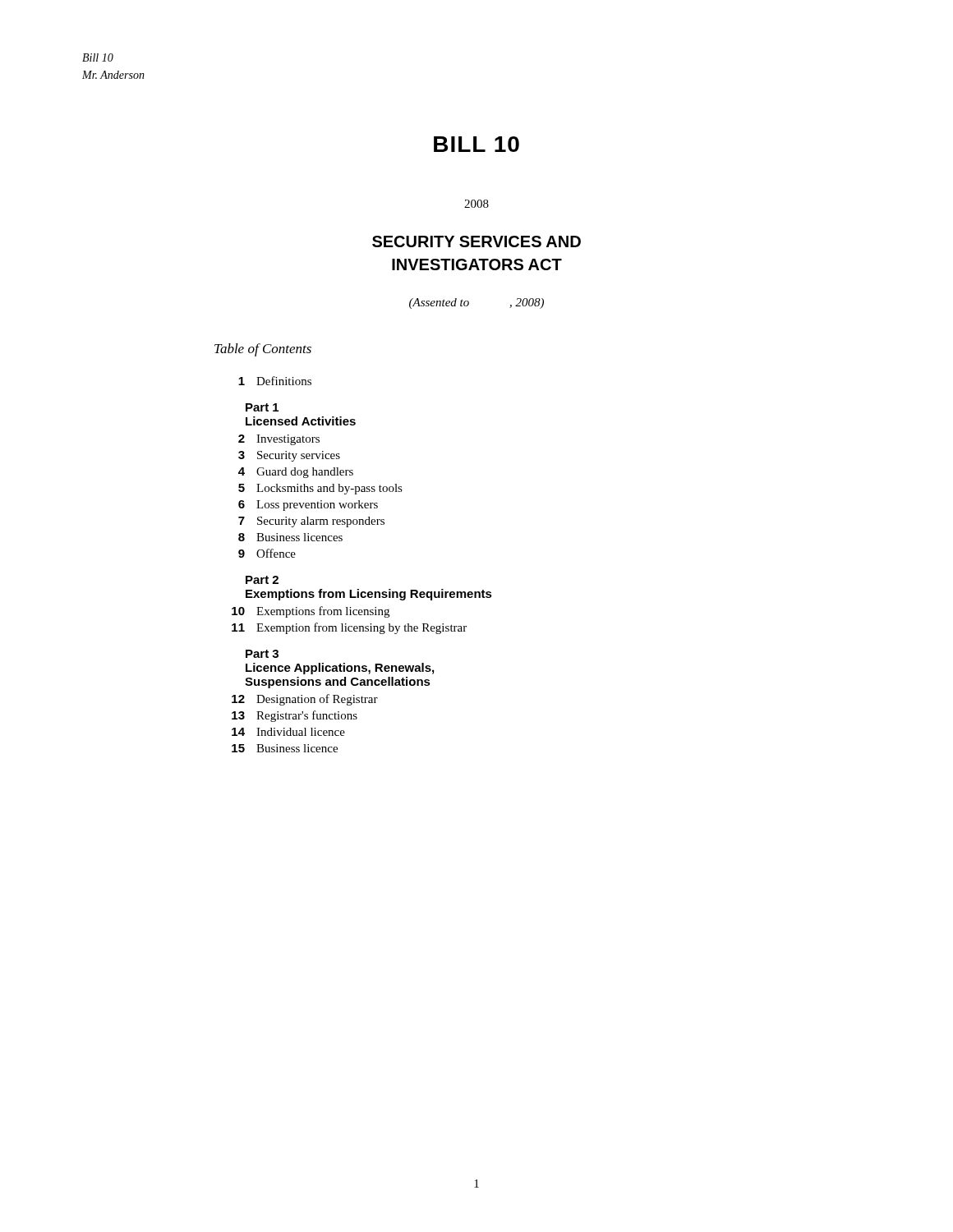The height and width of the screenshot is (1232, 953).
Task: Select the block starting "8 Business licences"
Action: tap(290, 537)
